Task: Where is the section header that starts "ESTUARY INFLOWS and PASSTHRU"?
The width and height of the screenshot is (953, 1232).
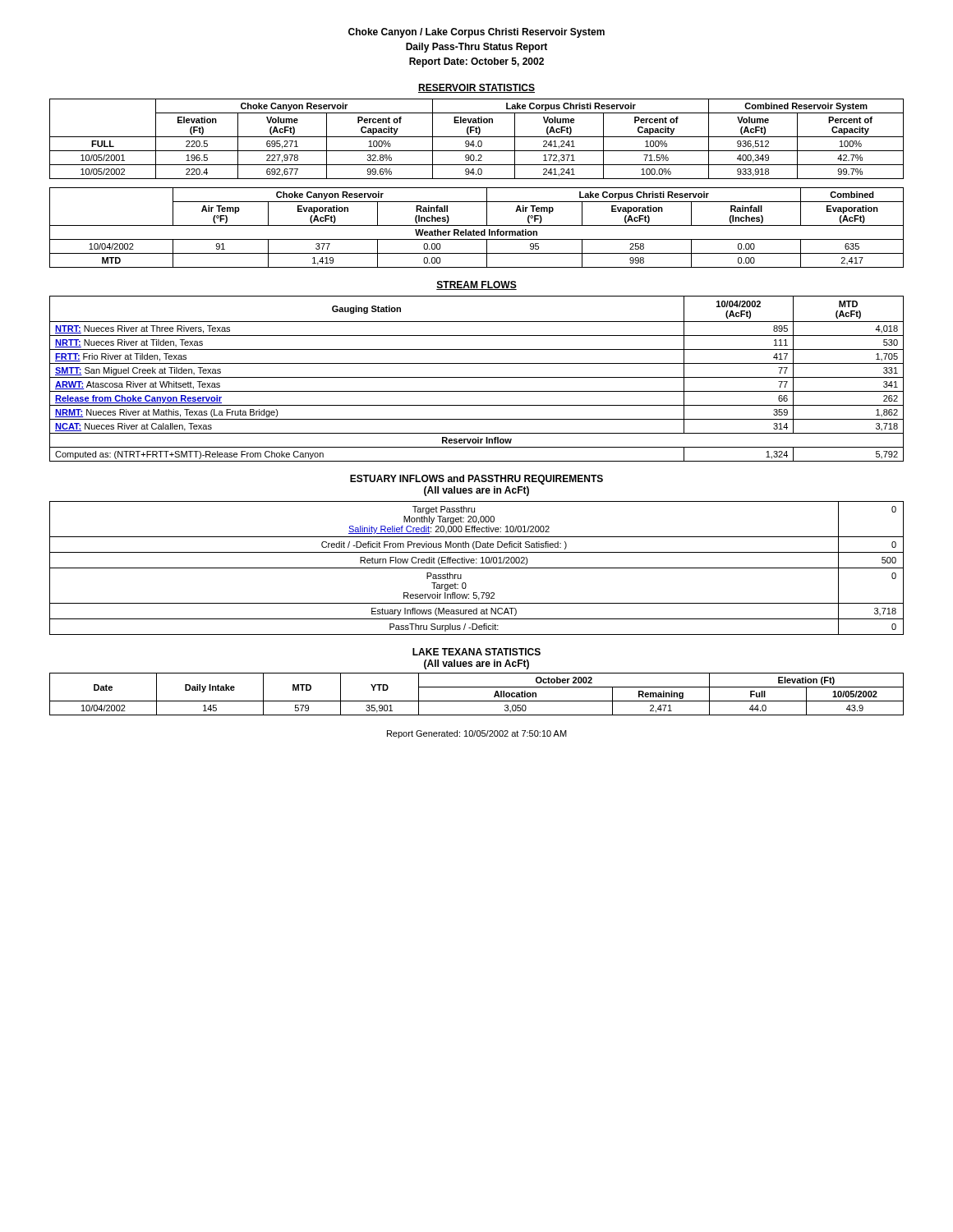Action: pyautogui.click(x=476, y=485)
